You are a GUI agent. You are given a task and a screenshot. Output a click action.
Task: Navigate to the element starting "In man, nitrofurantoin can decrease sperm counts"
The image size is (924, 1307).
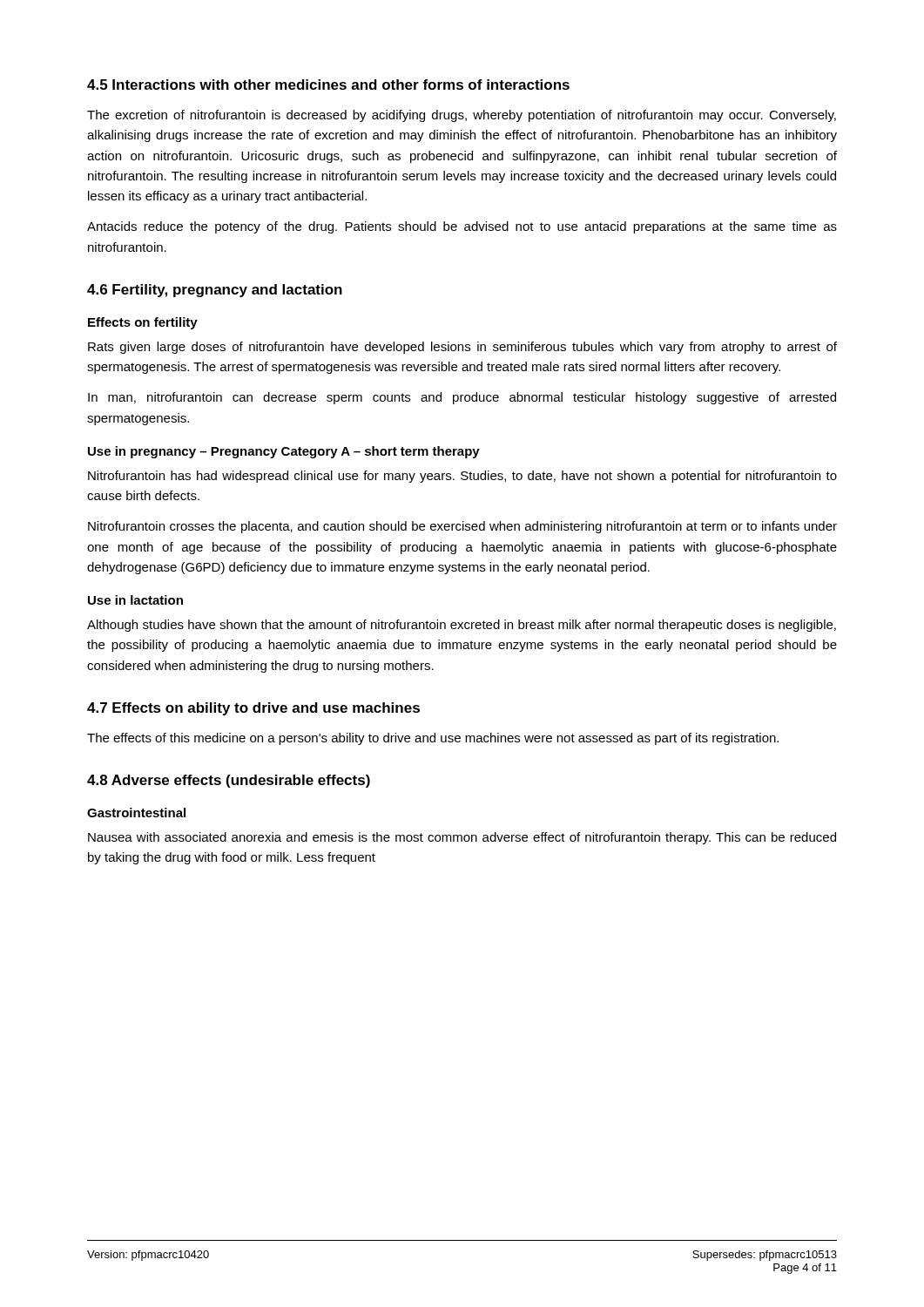pyautogui.click(x=462, y=407)
